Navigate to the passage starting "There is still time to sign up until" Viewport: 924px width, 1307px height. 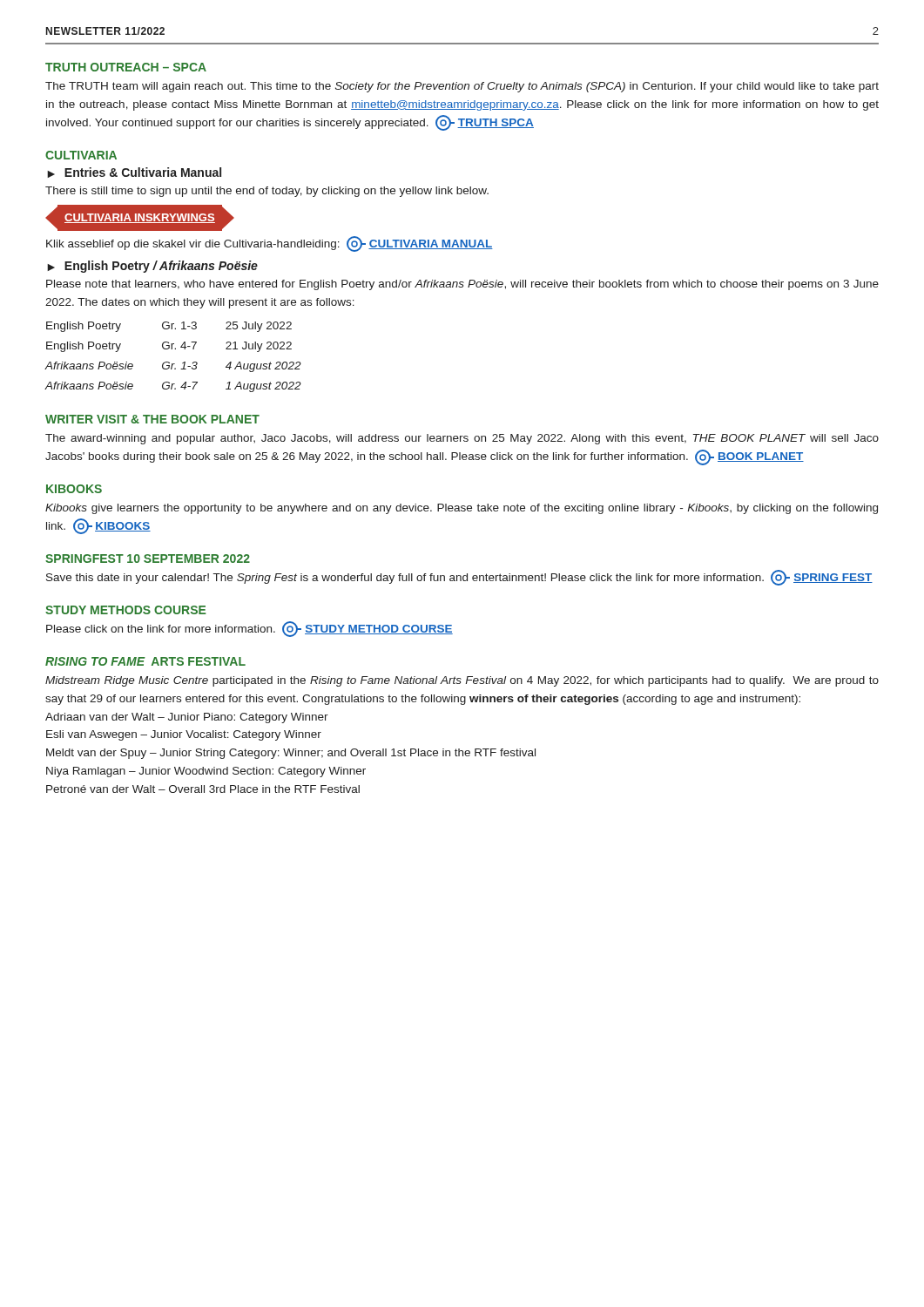(x=267, y=190)
